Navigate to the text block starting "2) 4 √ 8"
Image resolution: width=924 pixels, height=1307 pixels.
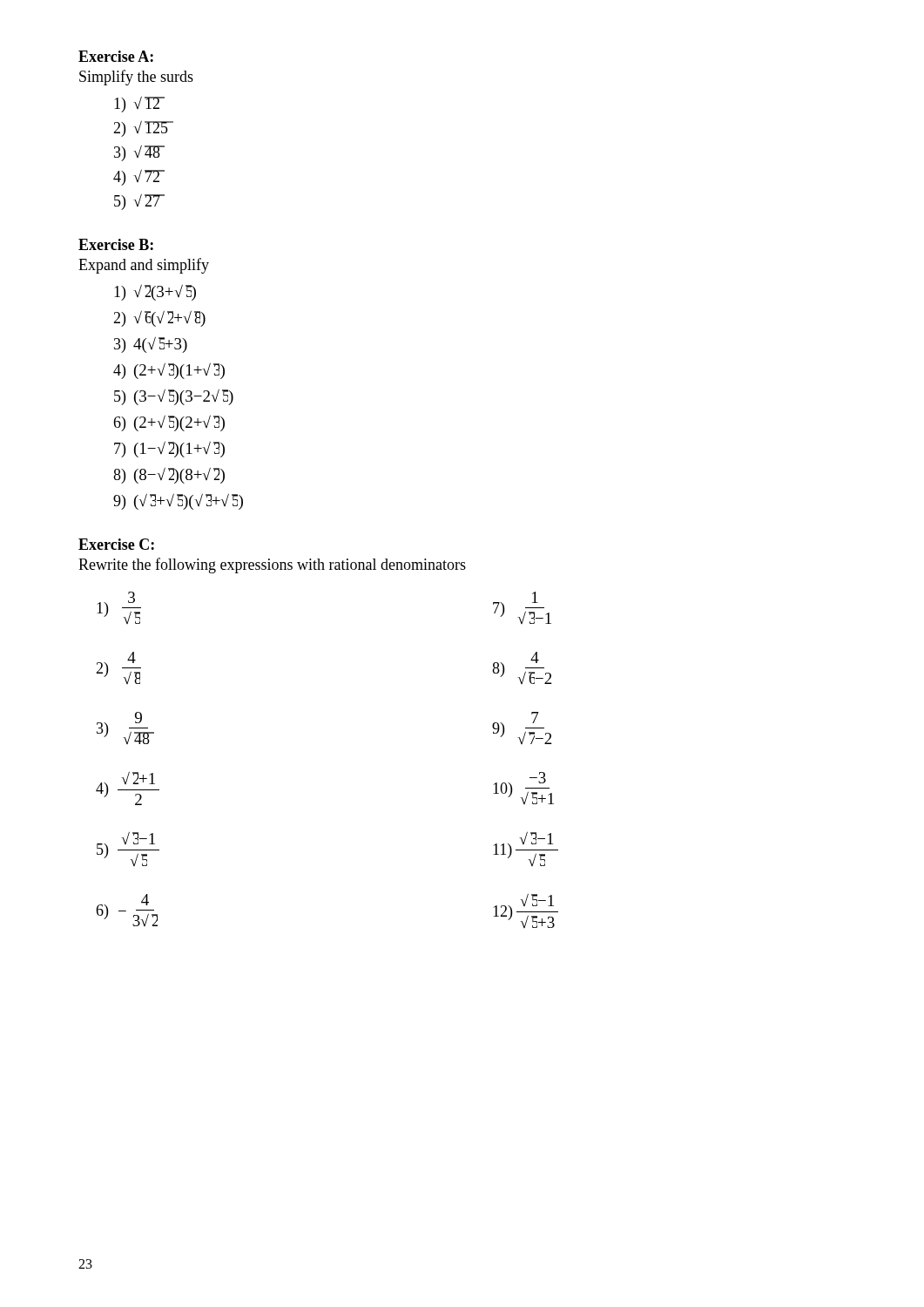click(x=121, y=669)
